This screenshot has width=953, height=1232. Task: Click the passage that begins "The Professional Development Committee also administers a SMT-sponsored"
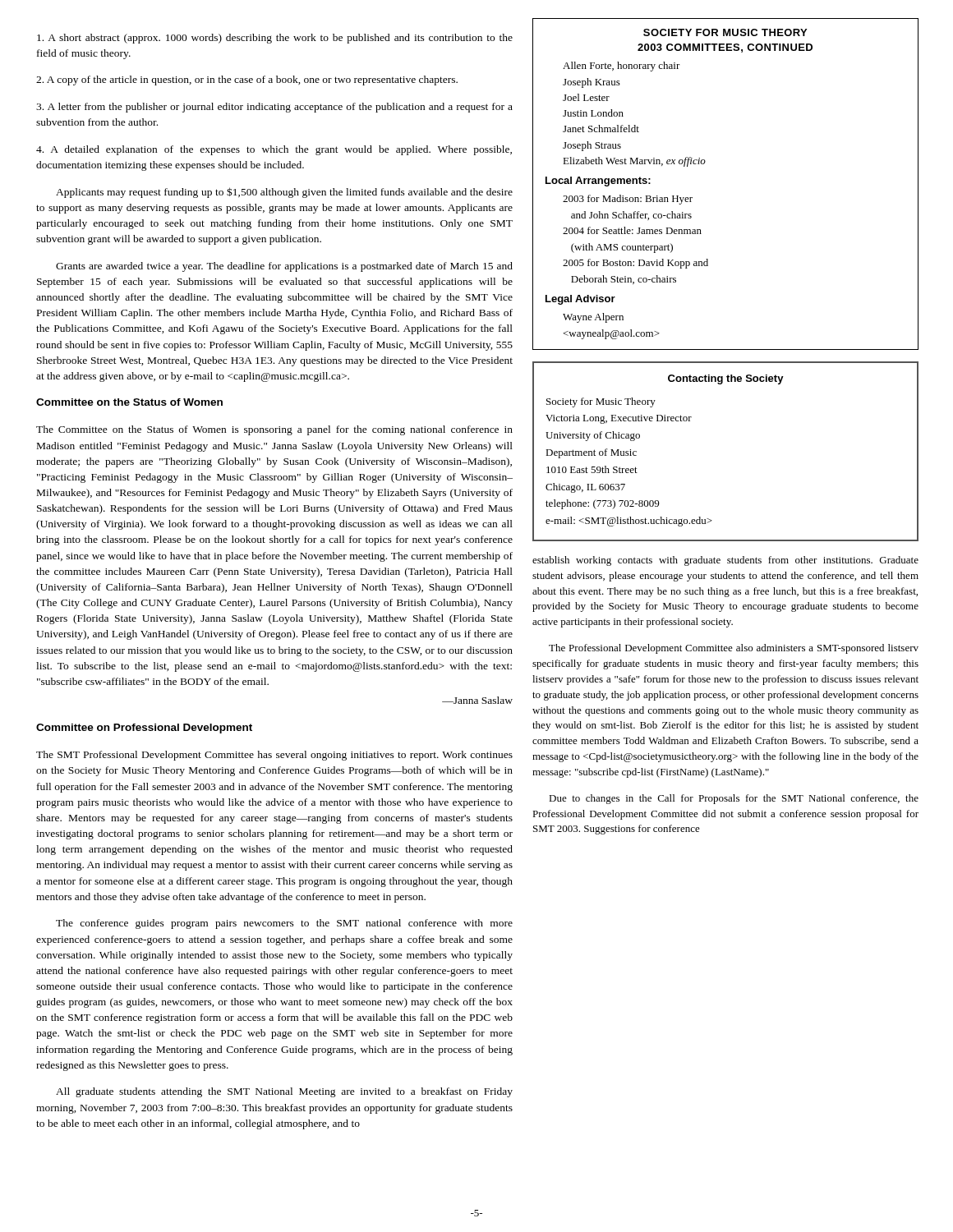click(x=725, y=710)
